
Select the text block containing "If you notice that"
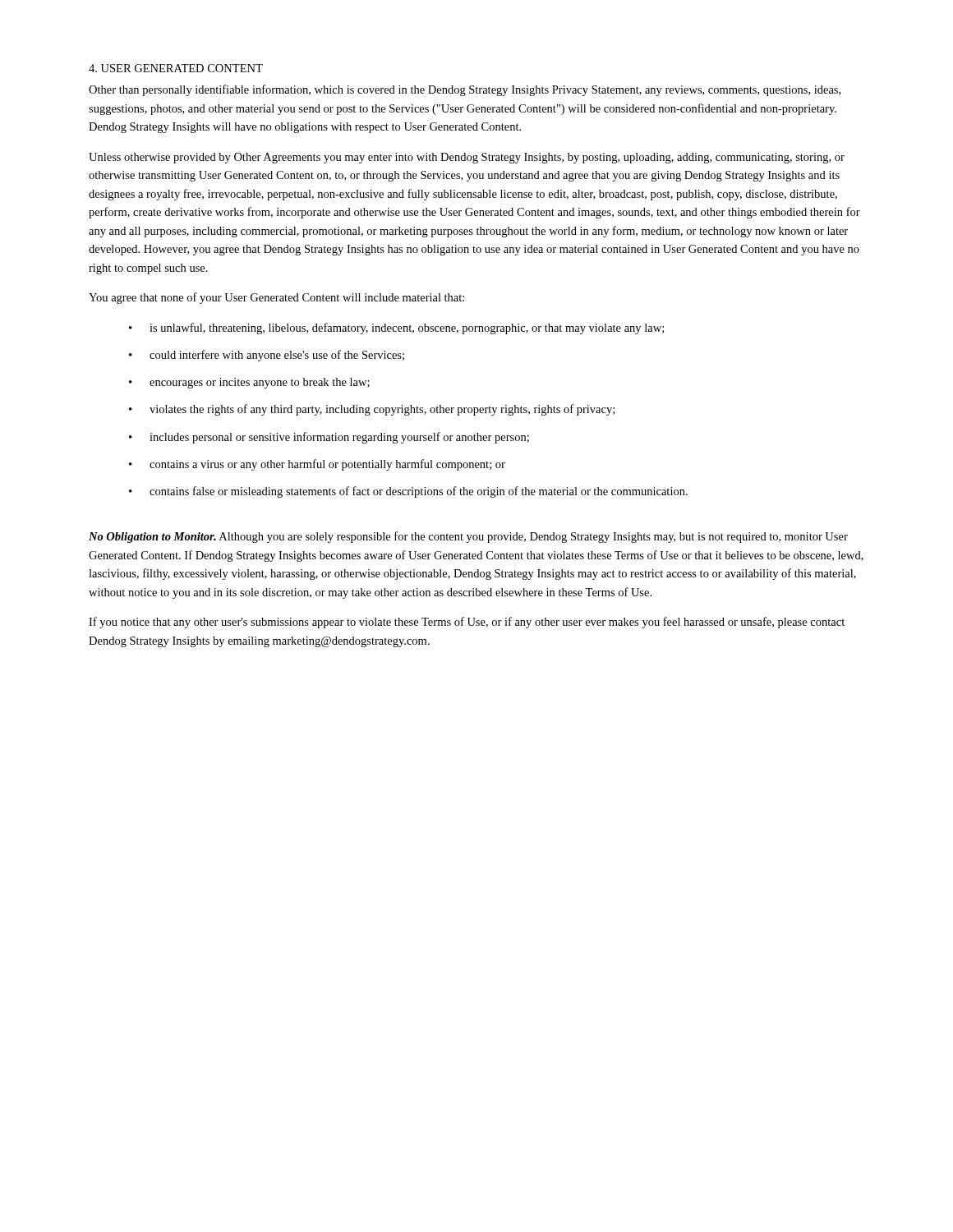[x=467, y=631]
